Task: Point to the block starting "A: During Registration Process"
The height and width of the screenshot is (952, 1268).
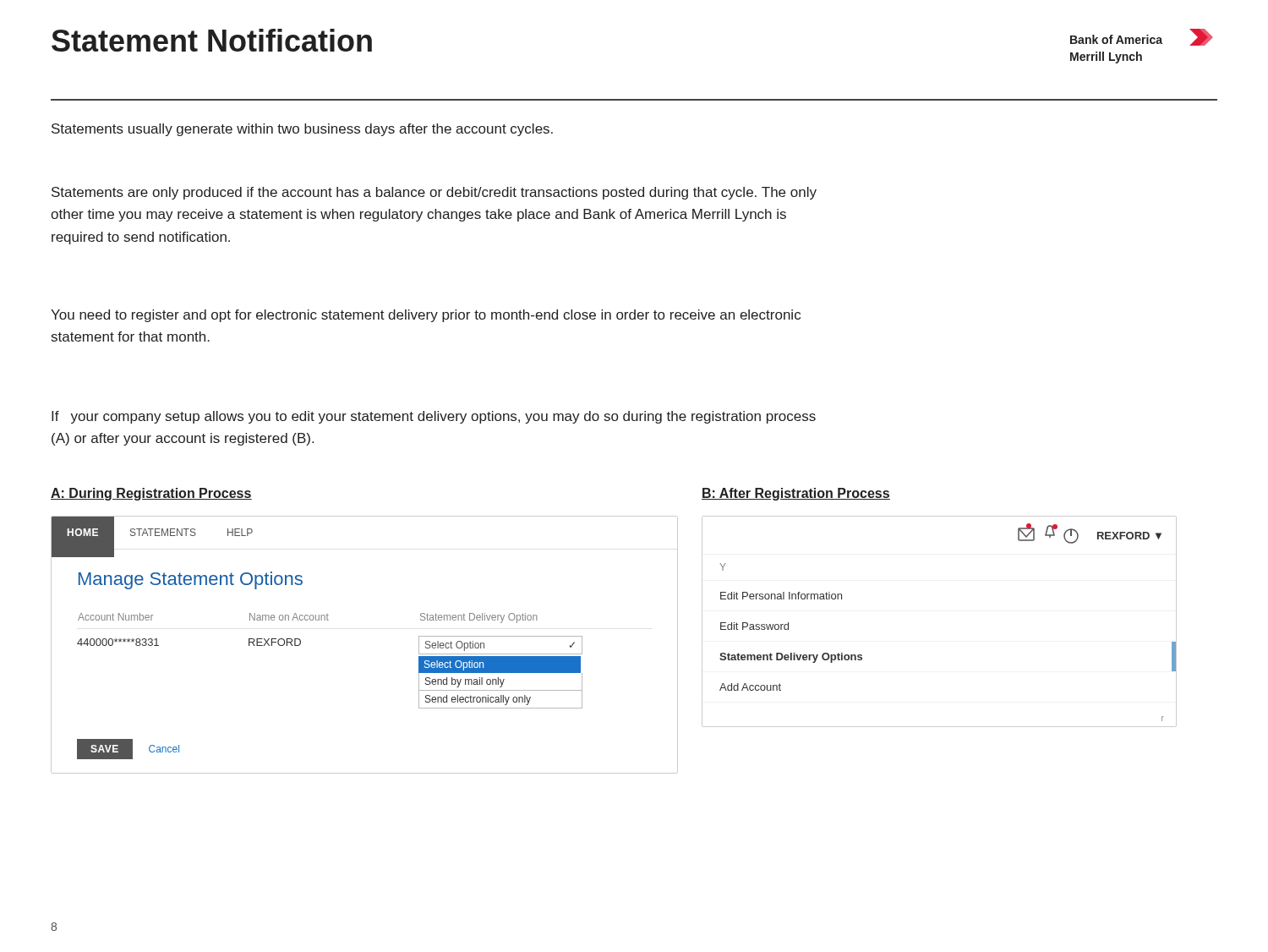Action: pyautogui.click(x=151, y=493)
